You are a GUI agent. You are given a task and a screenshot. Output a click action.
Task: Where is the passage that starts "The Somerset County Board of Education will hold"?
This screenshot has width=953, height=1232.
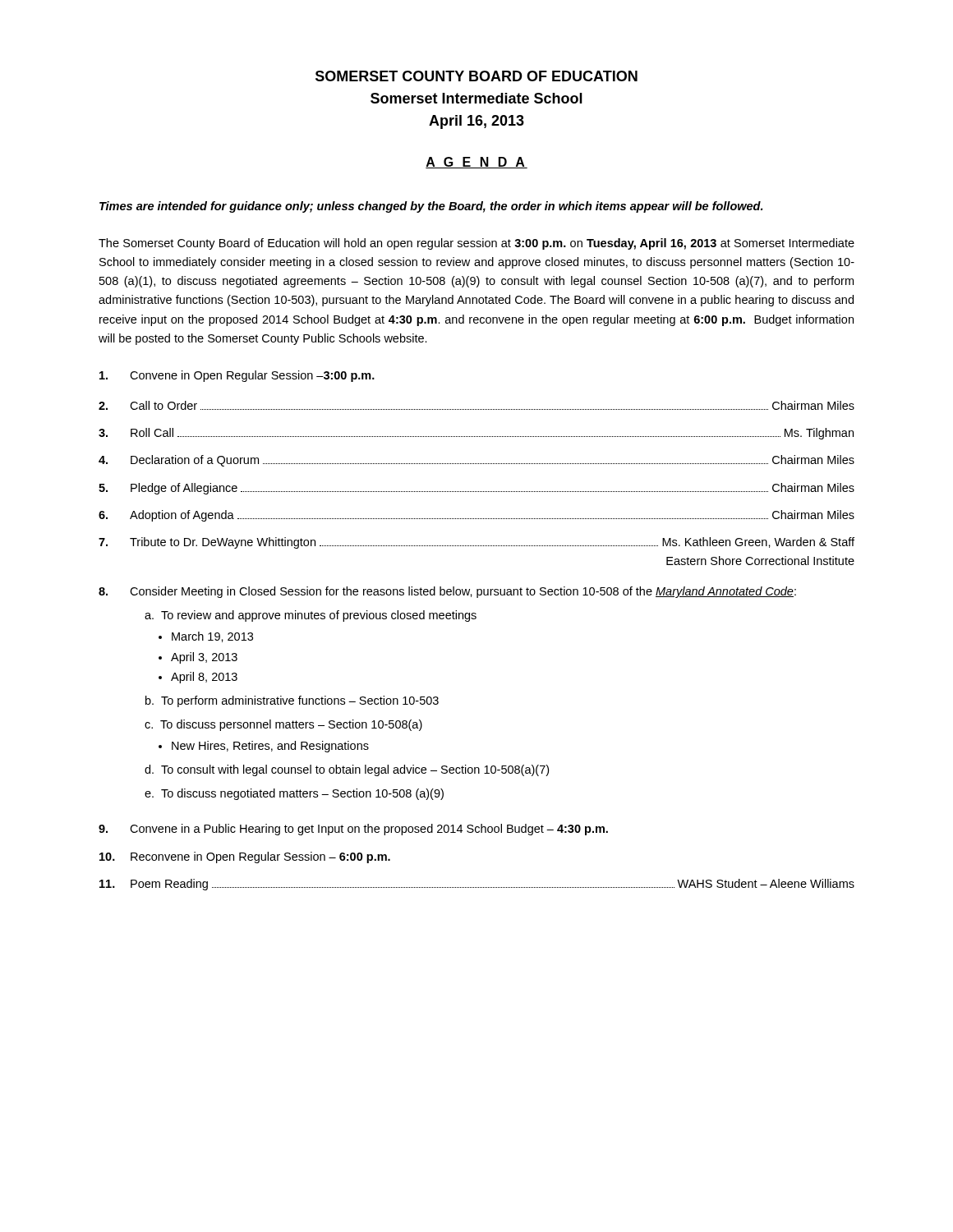[476, 291]
